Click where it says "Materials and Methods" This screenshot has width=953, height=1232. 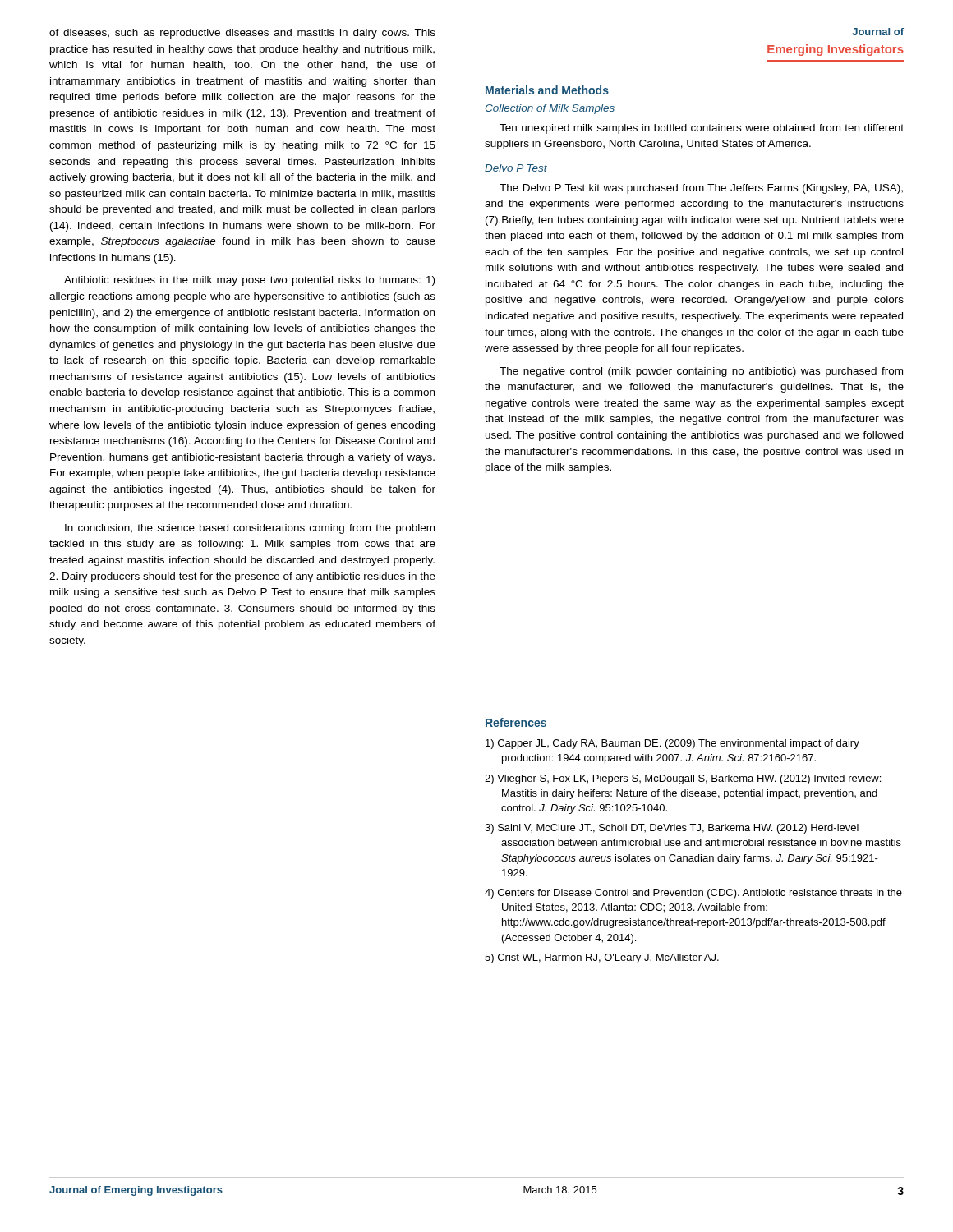[x=547, y=90]
